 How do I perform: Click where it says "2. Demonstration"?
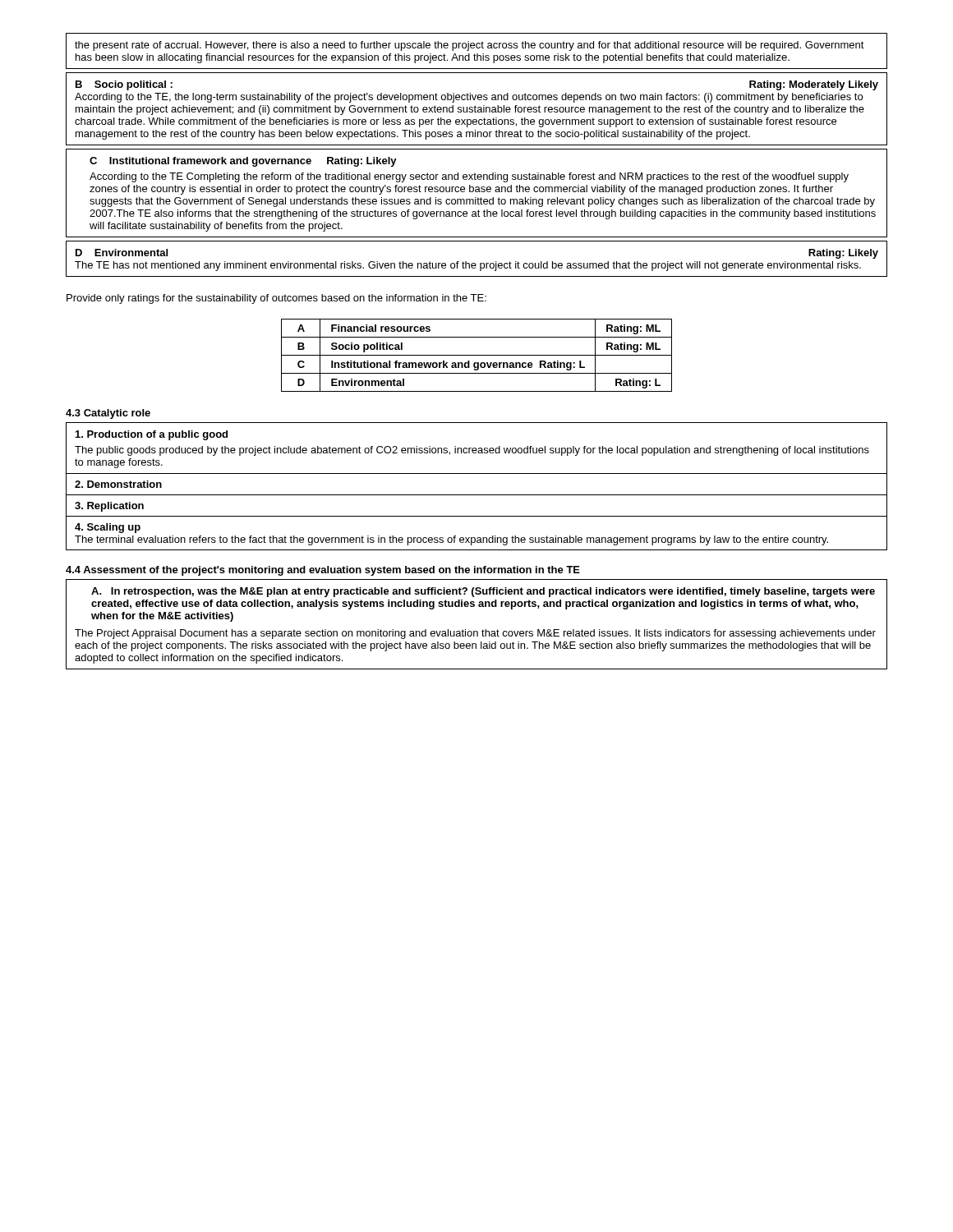click(x=476, y=484)
